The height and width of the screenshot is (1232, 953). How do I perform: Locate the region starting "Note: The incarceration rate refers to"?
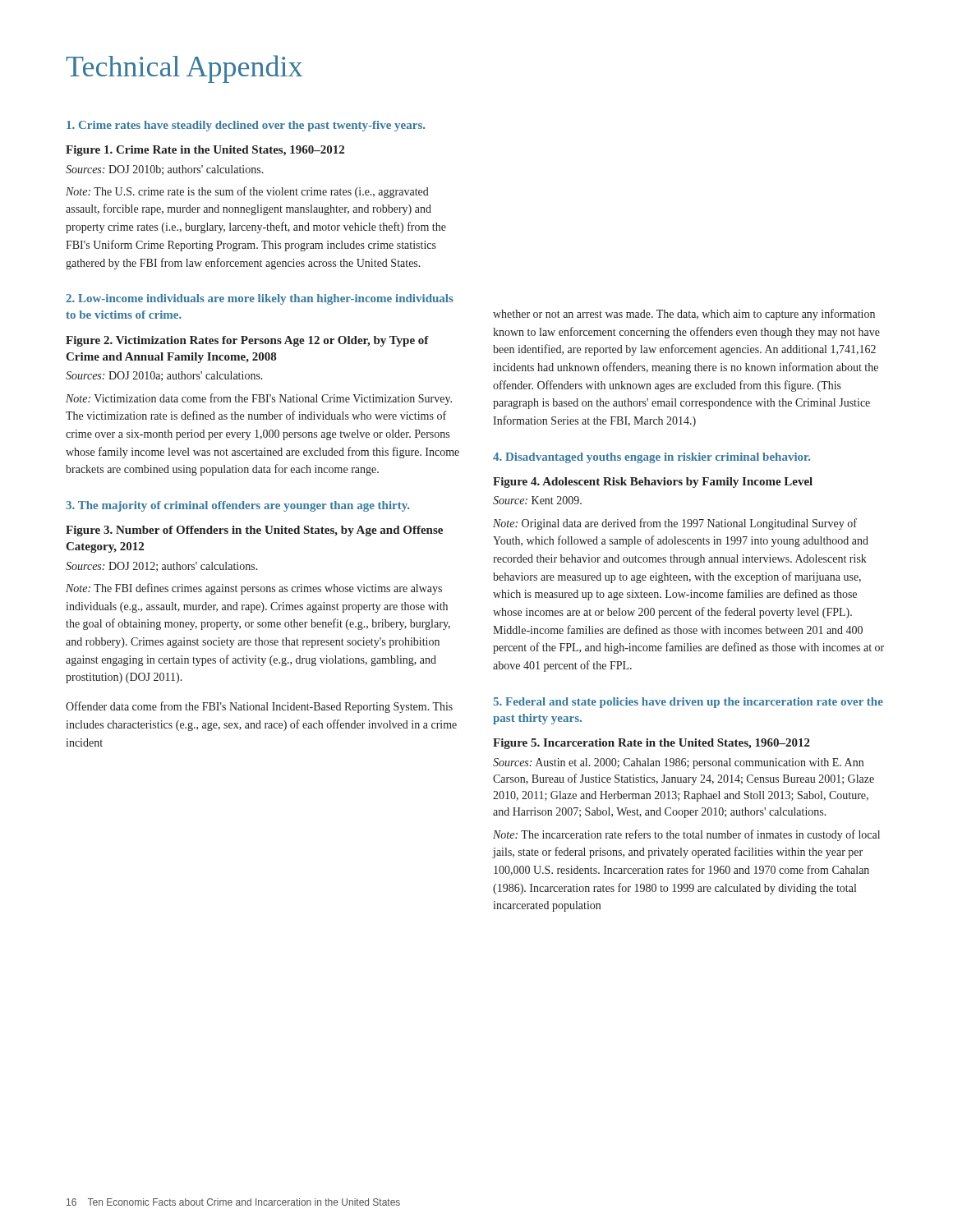click(690, 871)
